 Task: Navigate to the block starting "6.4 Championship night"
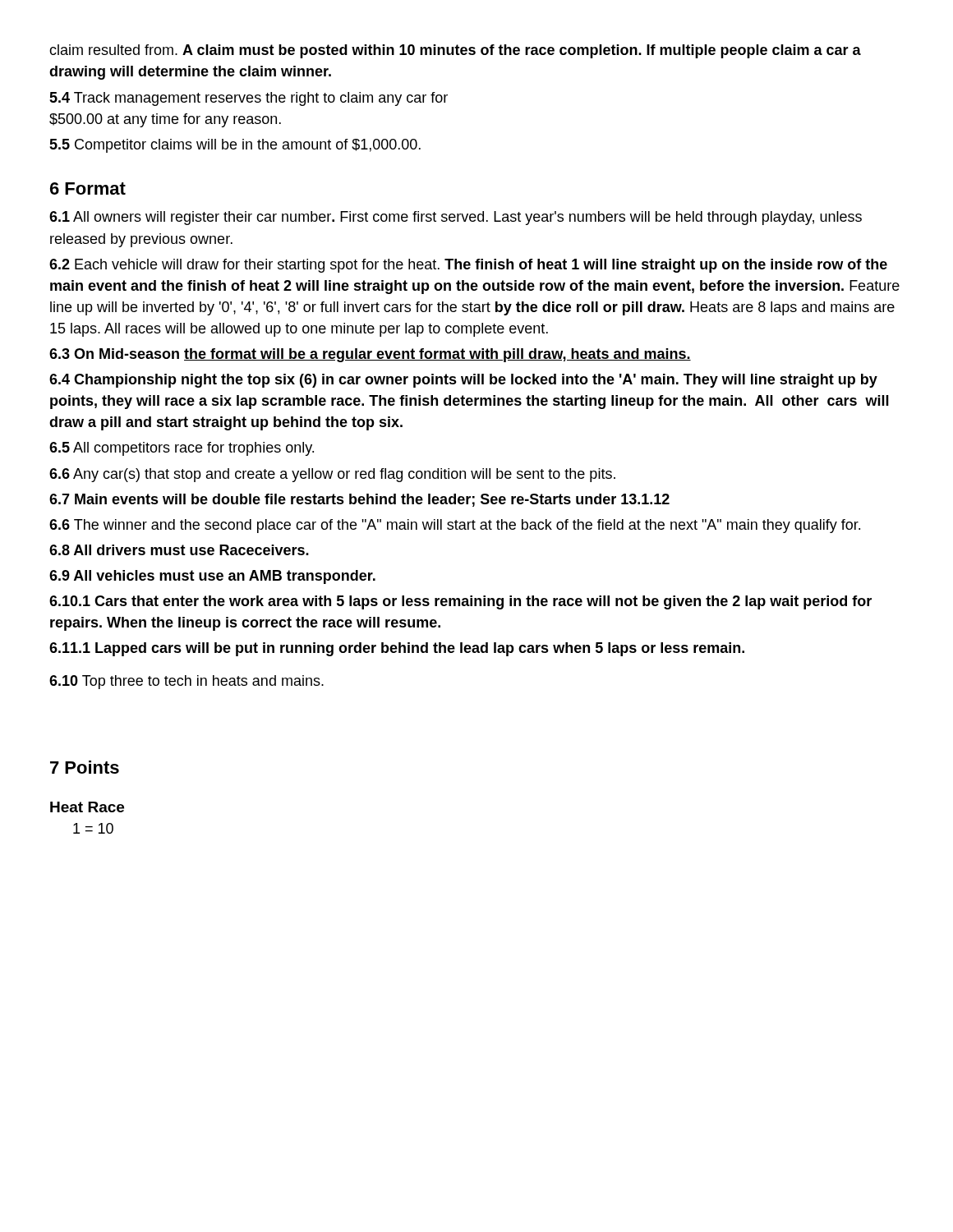tap(469, 401)
